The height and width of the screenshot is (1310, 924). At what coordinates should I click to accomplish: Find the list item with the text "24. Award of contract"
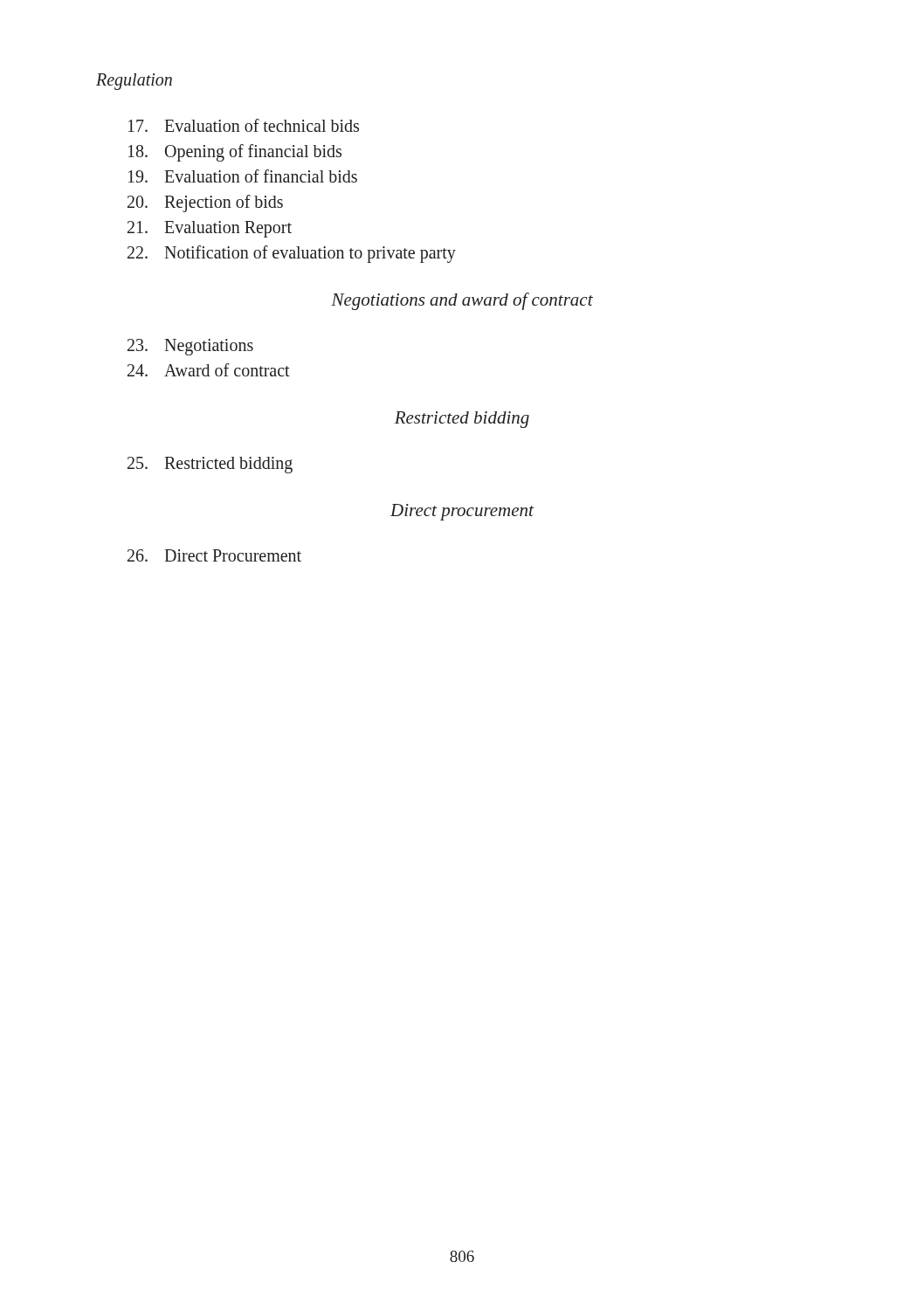209,370
